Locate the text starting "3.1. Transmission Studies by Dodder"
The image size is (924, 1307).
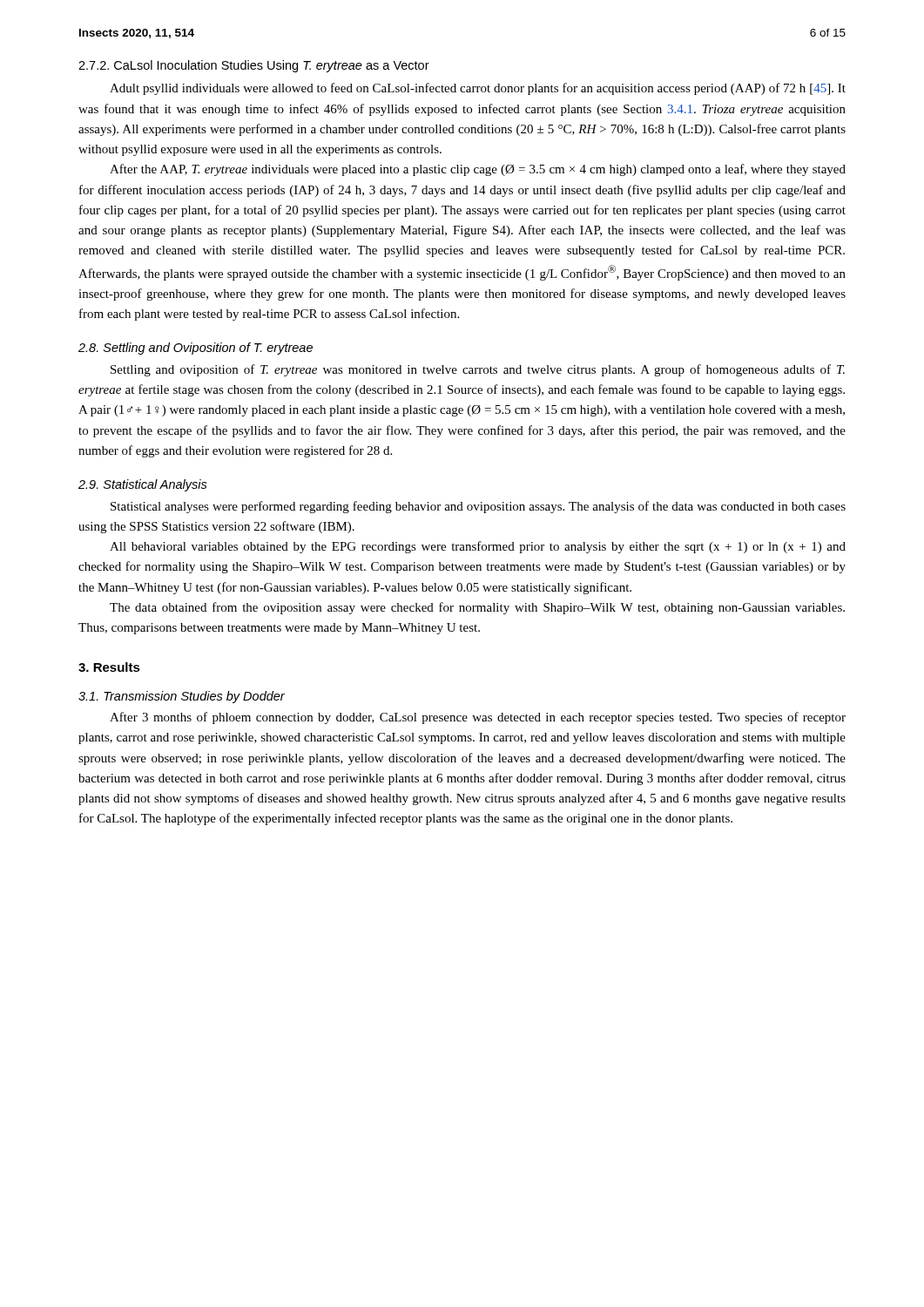pyautogui.click(x=181, y=696)
